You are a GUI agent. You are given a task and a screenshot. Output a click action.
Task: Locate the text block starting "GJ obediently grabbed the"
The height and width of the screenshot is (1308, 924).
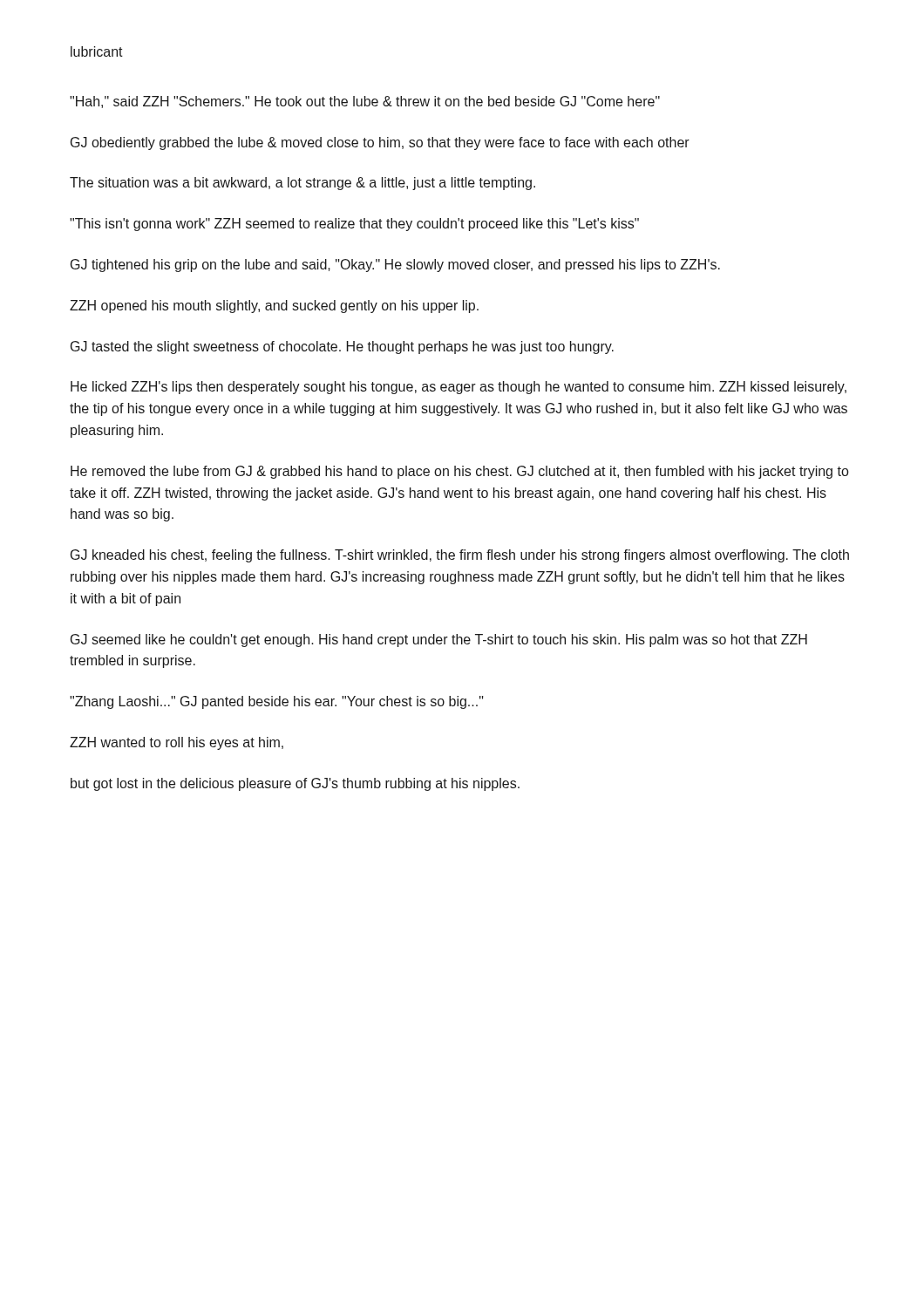point(379,142)
